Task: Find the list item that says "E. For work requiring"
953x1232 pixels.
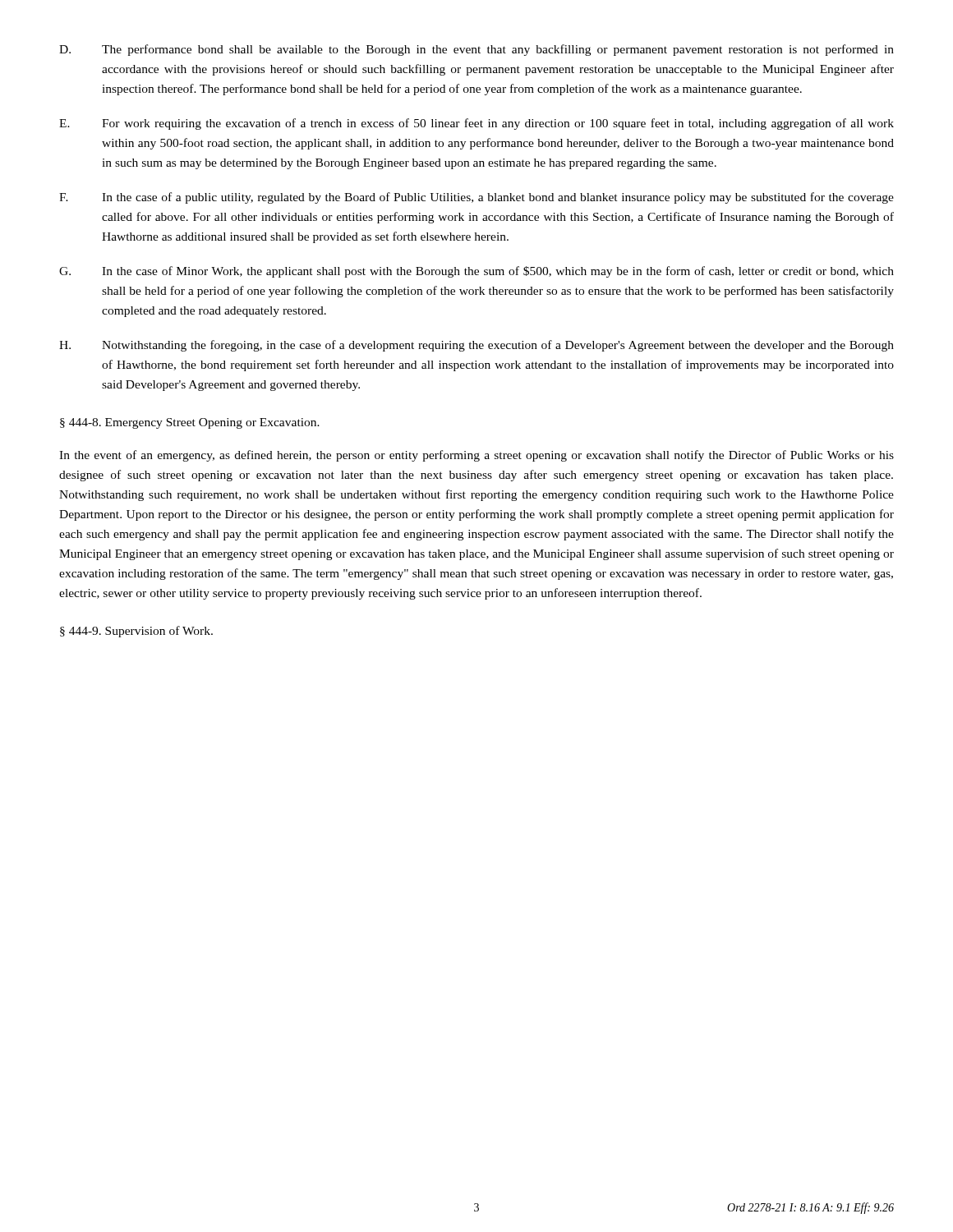Action: (x=476, y=143)
